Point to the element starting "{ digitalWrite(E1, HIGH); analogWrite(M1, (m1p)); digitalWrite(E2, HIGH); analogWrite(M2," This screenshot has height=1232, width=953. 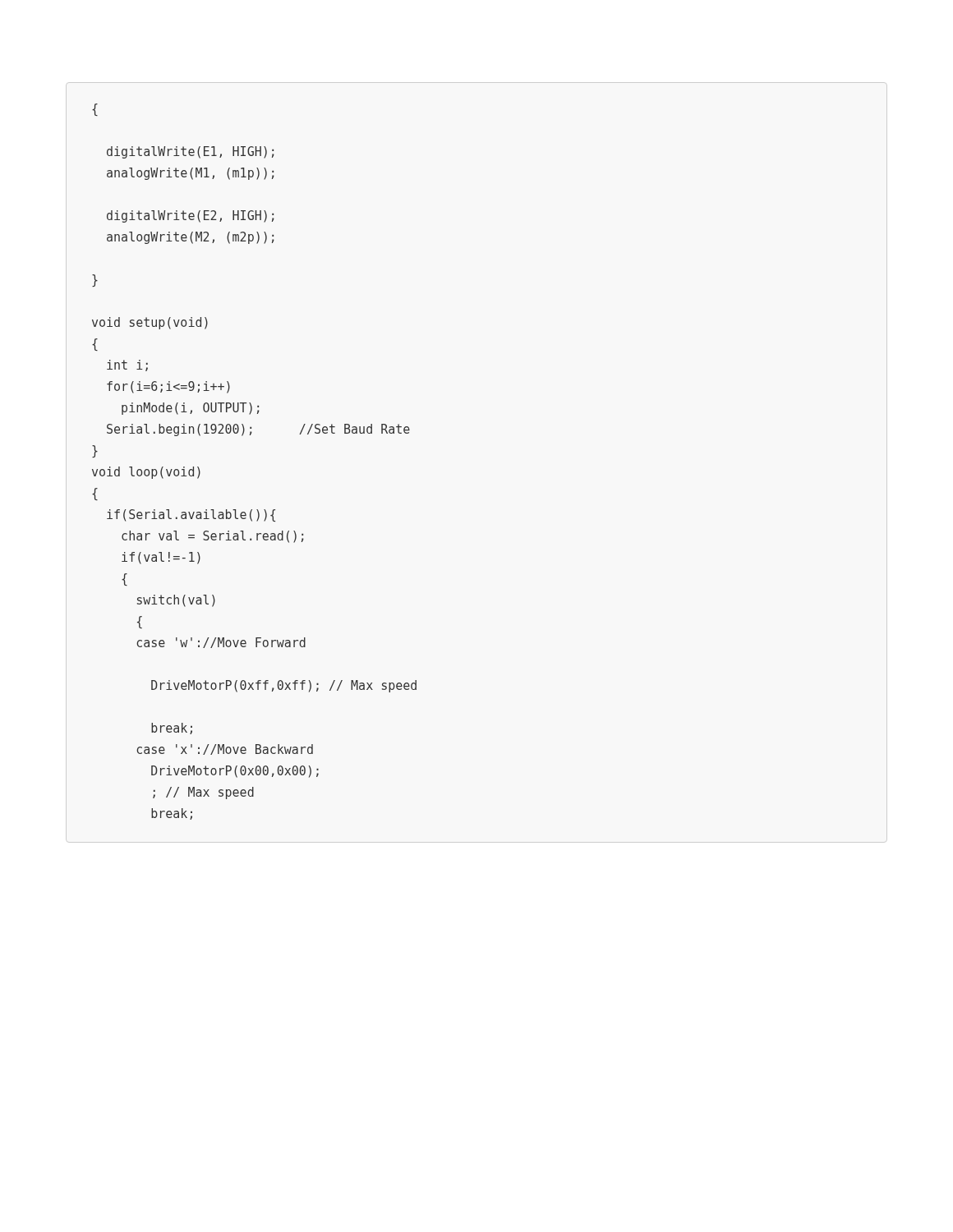pos(95,110)
